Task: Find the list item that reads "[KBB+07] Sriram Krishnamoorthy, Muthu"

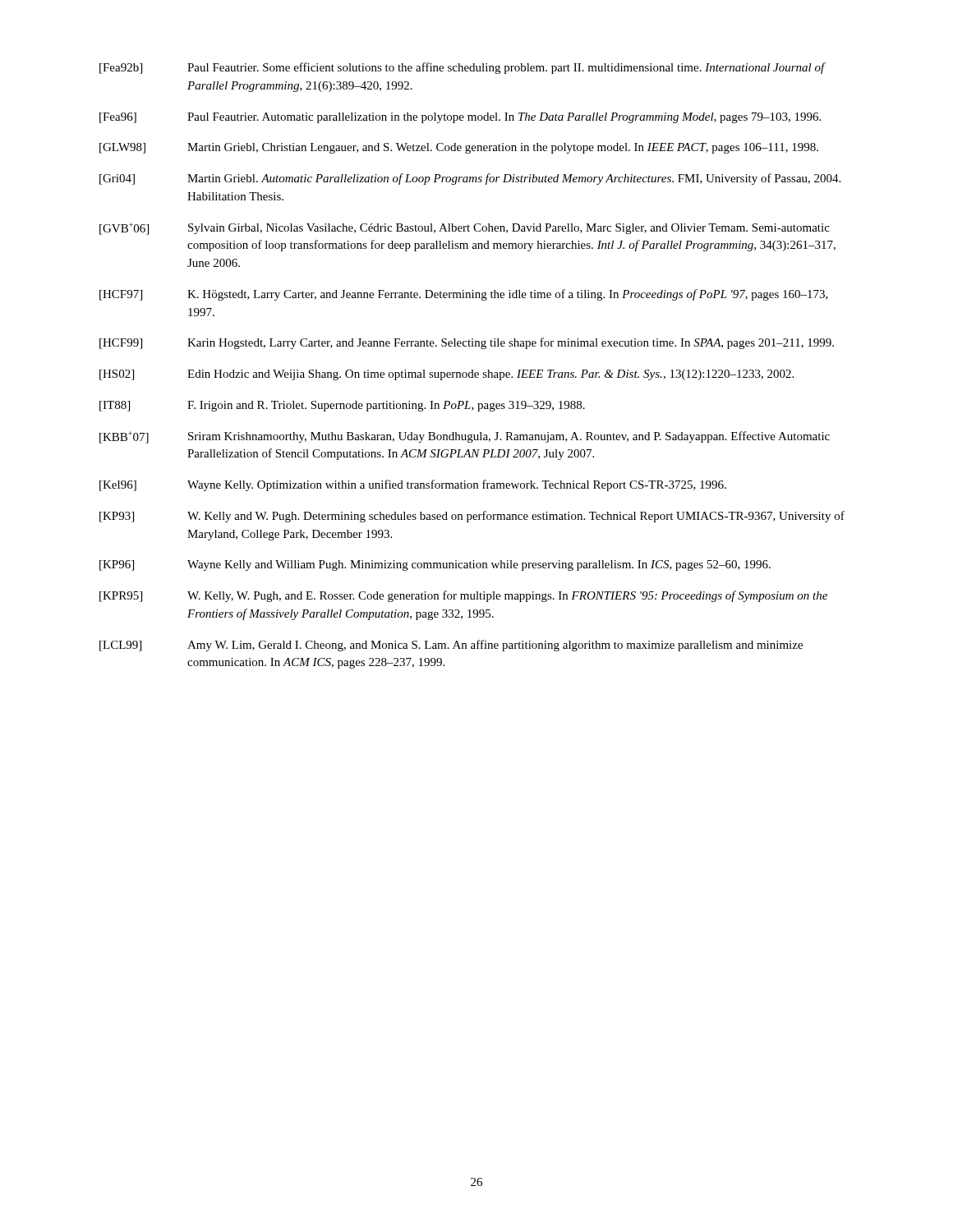Action: pos(476,445)
